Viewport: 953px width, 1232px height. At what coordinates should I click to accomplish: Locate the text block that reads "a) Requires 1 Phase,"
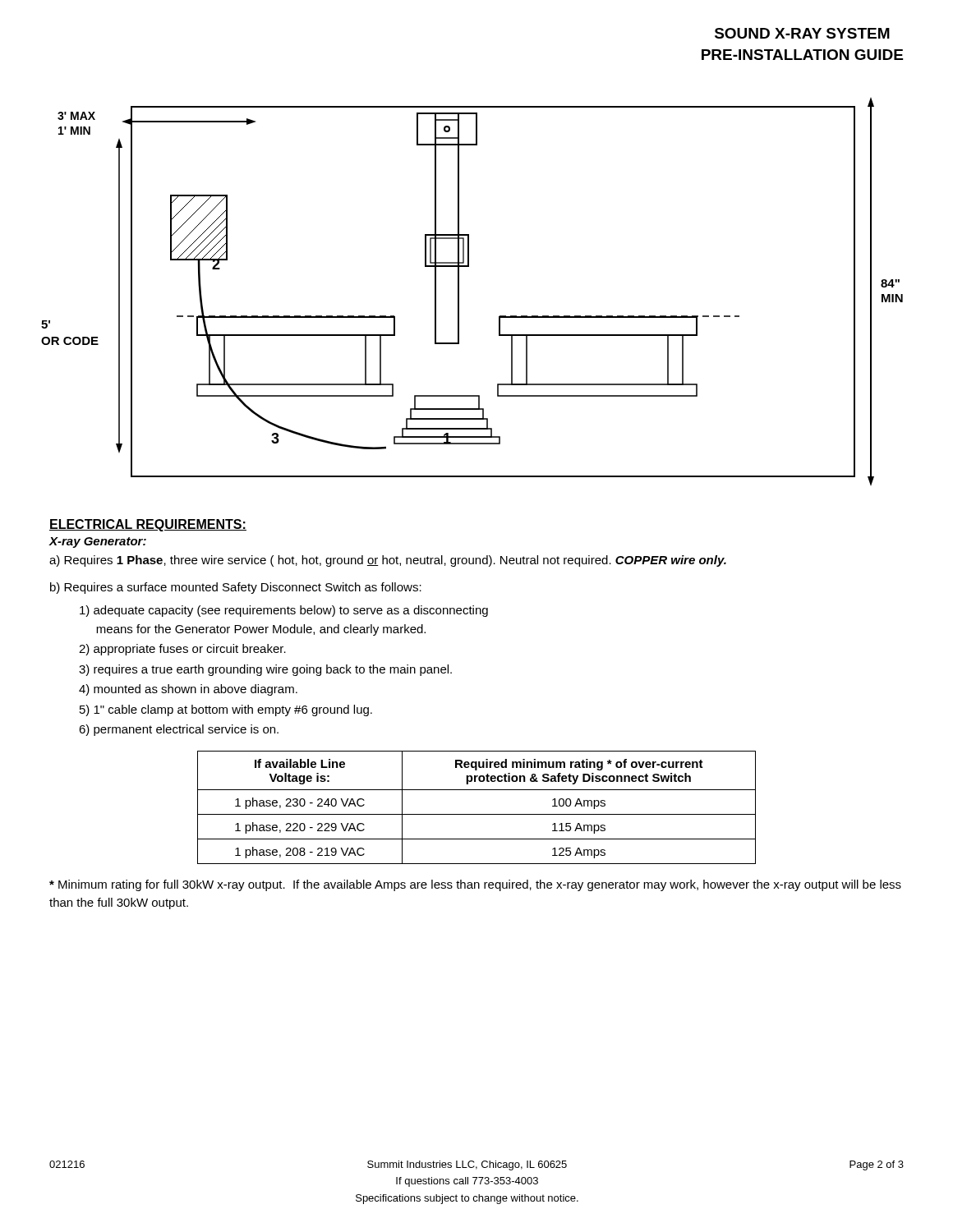[x=388, y=560]
